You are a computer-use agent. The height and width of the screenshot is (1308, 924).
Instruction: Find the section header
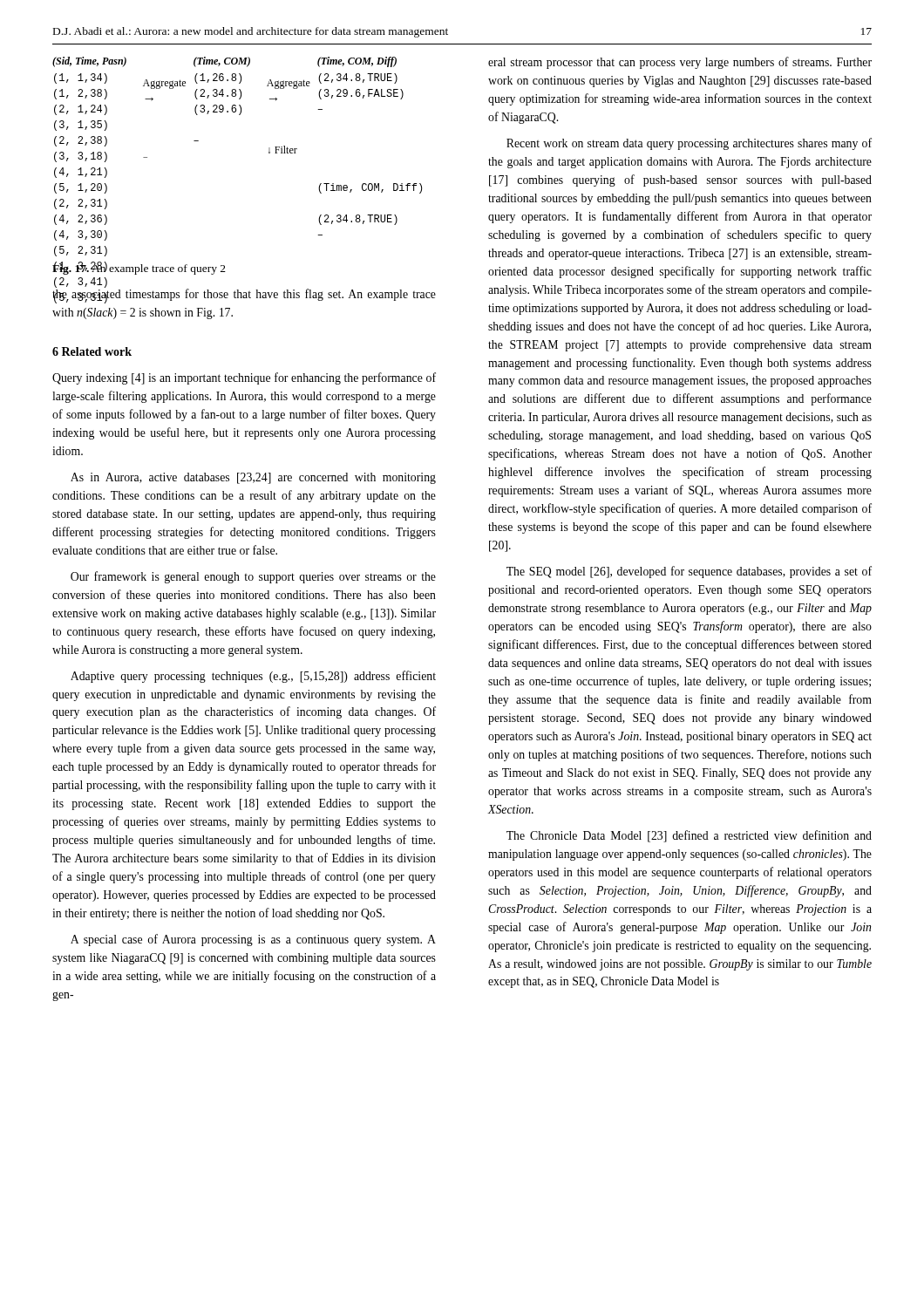click(92, 352)
